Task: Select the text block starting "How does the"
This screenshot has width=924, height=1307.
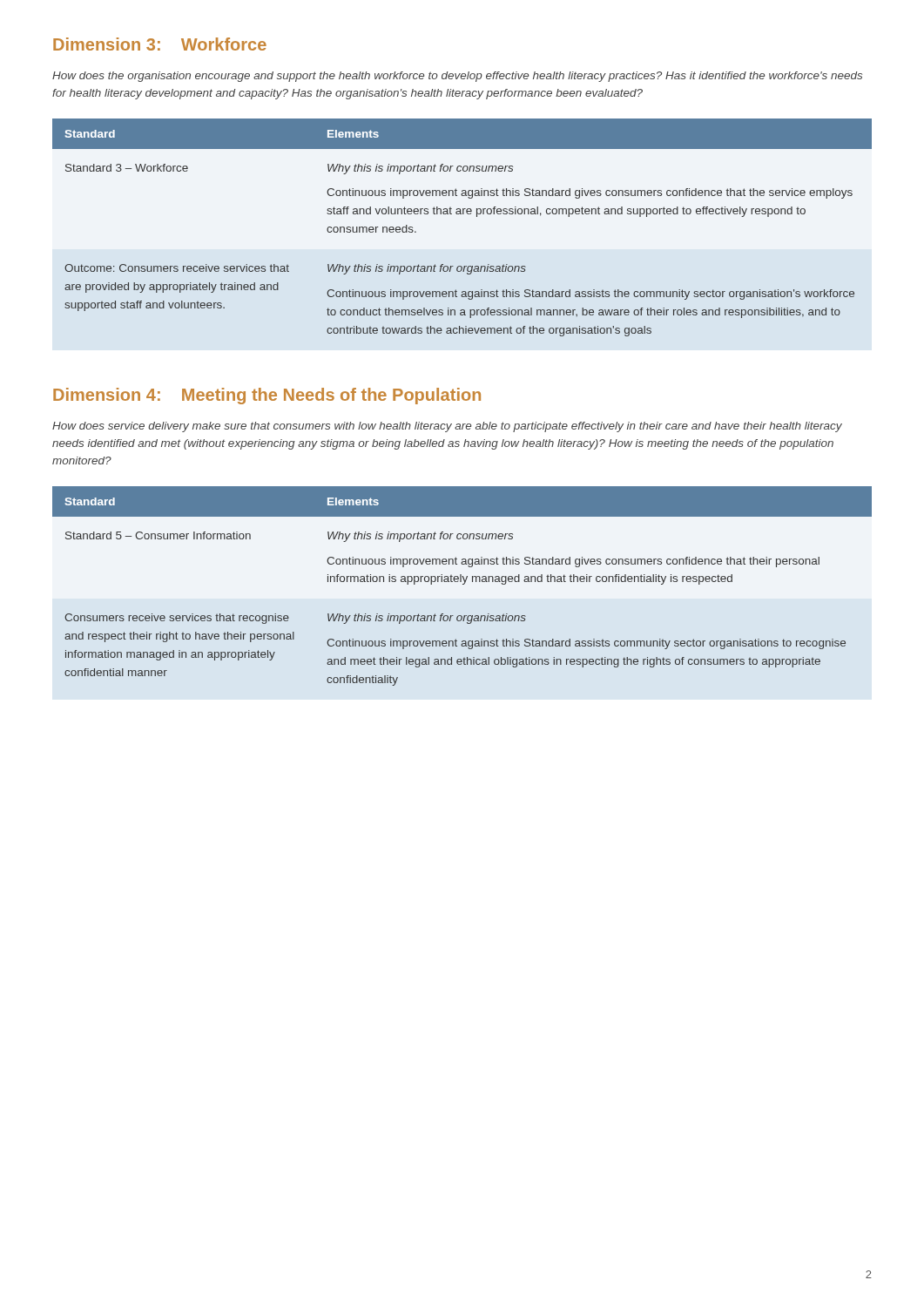Action: [458, 84]
